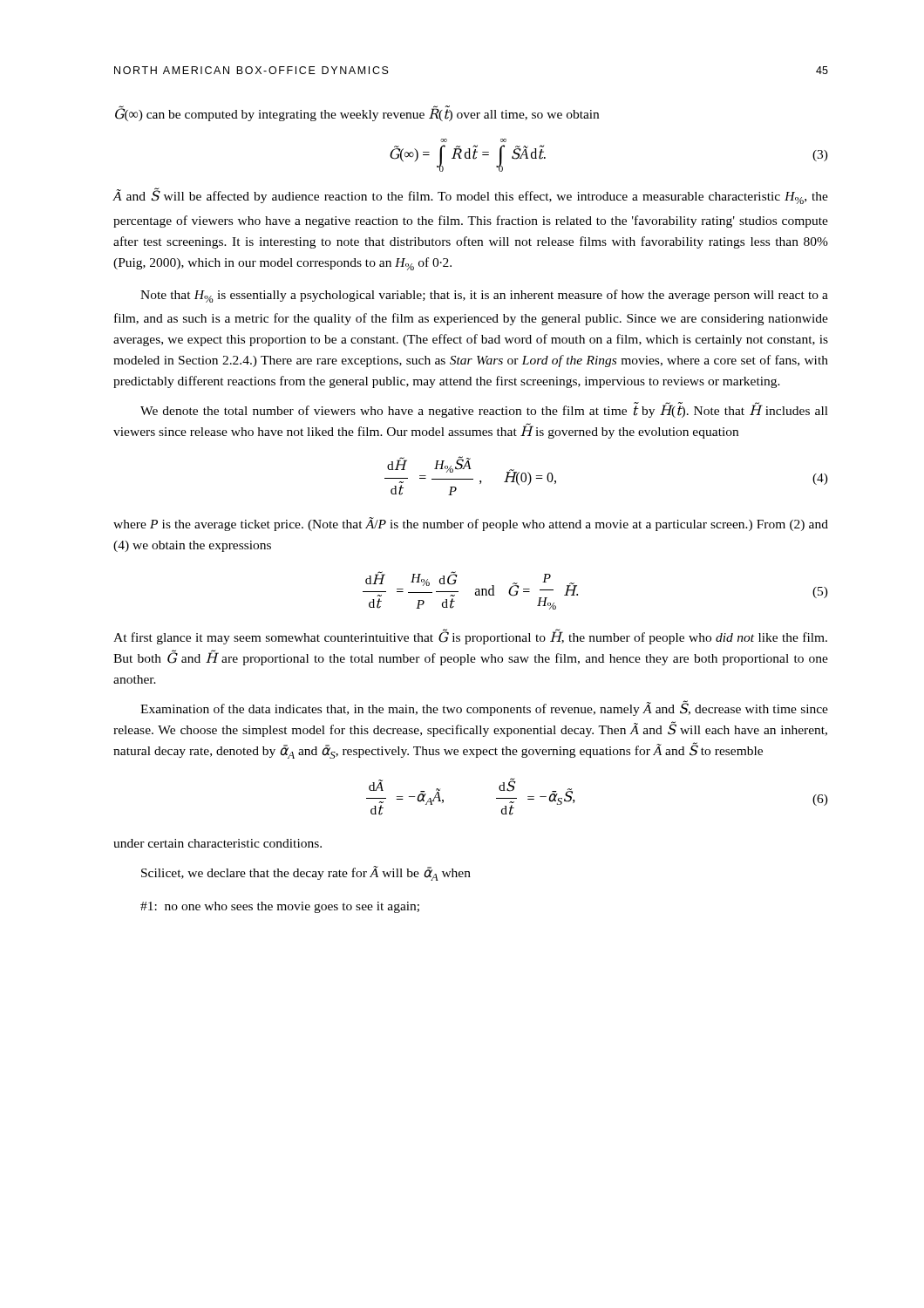This screenshot has height=1308, width=924.
Task: Click the passage that begins "where P is the"
Action: click(x=471, y=534)
